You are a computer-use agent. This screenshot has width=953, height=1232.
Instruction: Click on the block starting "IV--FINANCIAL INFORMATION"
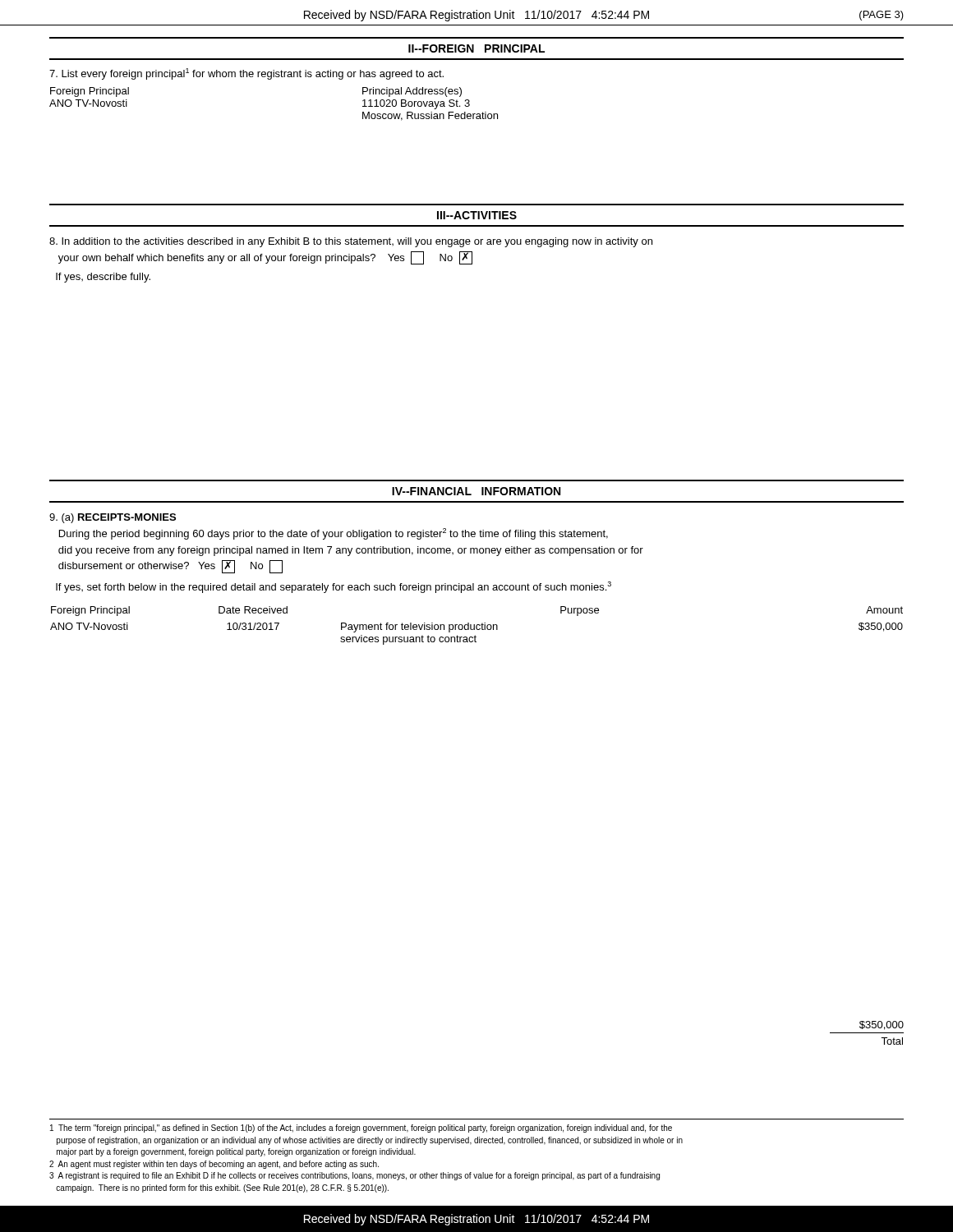pyautogui.click(x=476, y=491)
